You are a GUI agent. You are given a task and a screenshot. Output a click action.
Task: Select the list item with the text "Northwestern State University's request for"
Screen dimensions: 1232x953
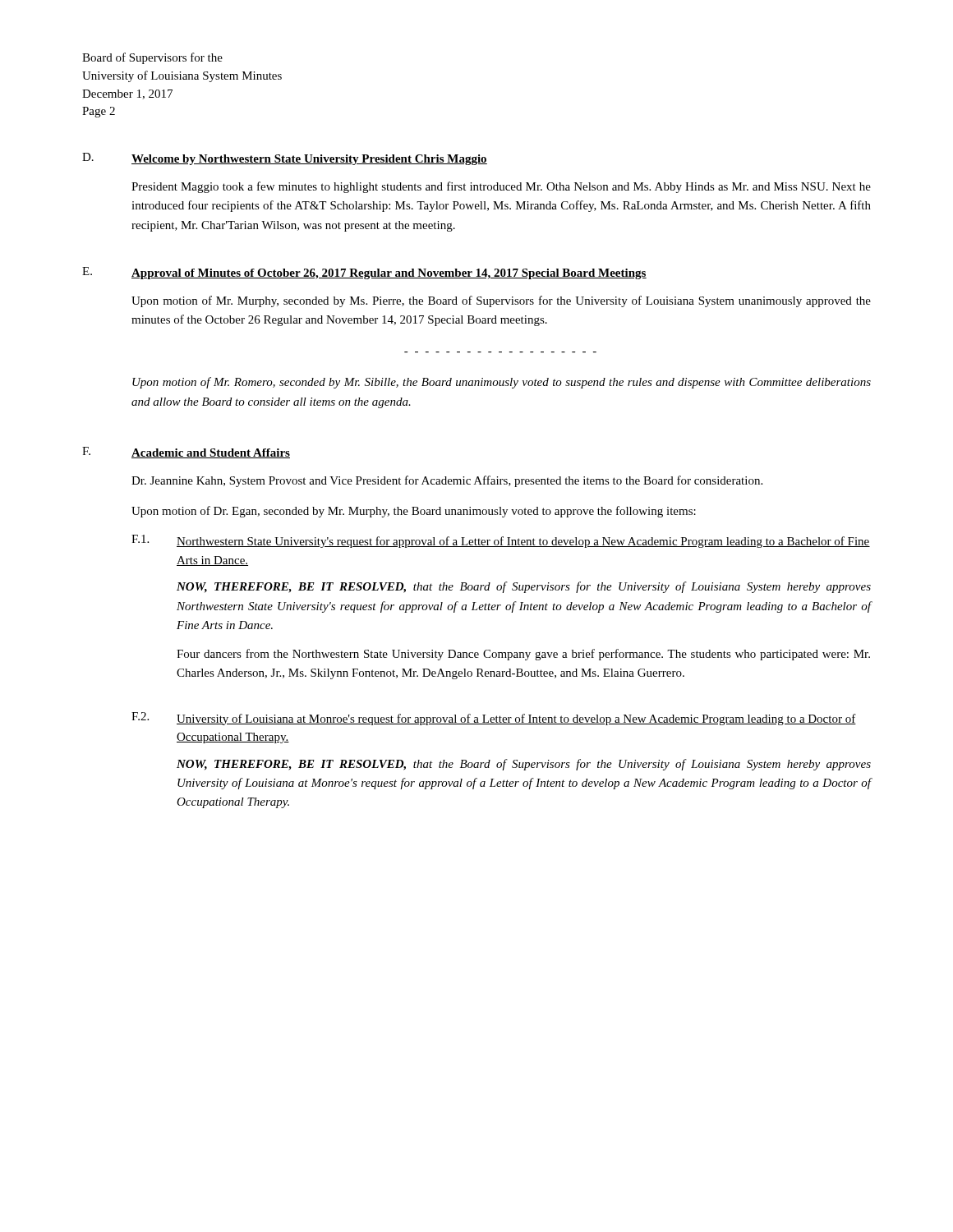523,551
